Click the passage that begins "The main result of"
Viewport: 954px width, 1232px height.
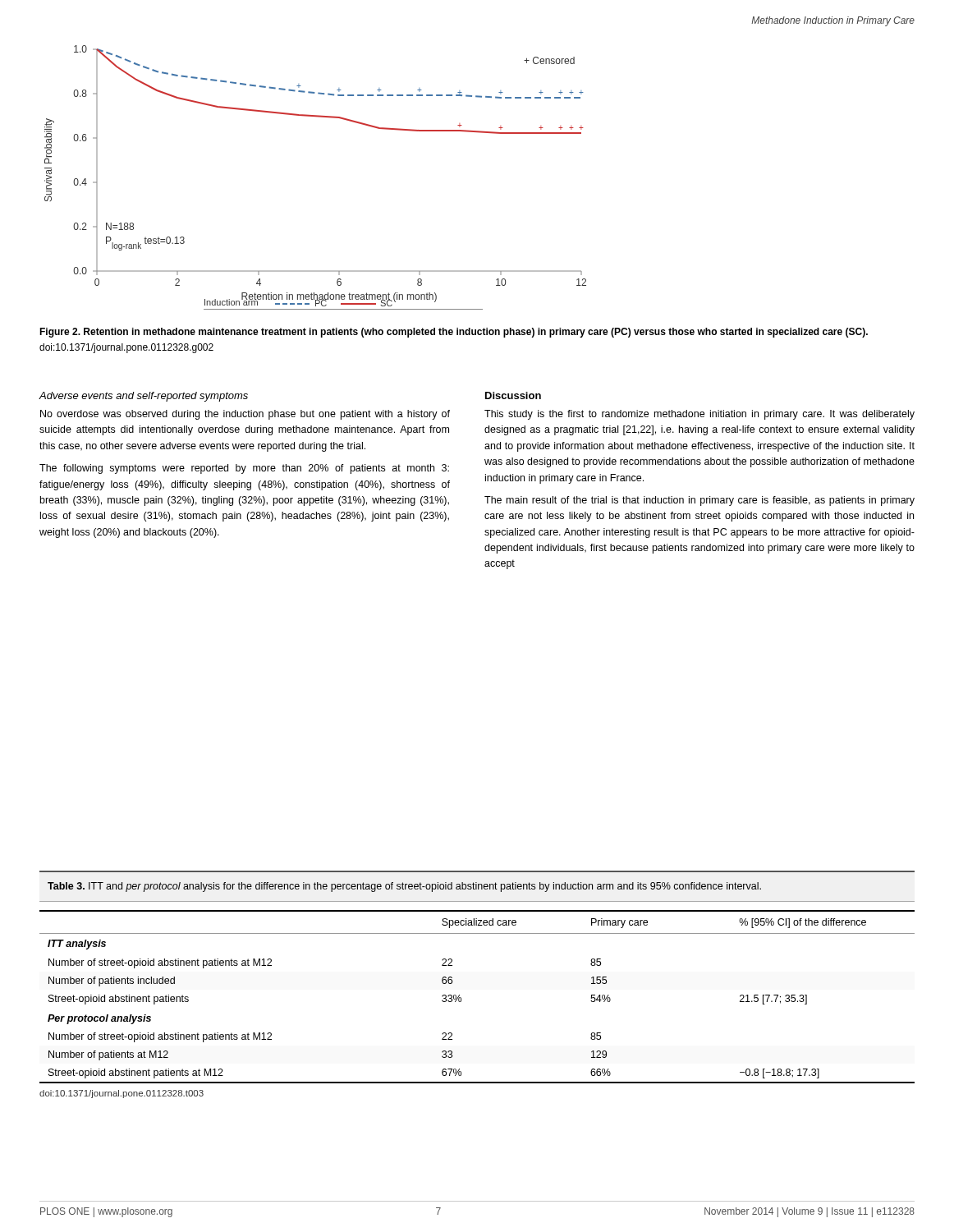tap(699, 532)
